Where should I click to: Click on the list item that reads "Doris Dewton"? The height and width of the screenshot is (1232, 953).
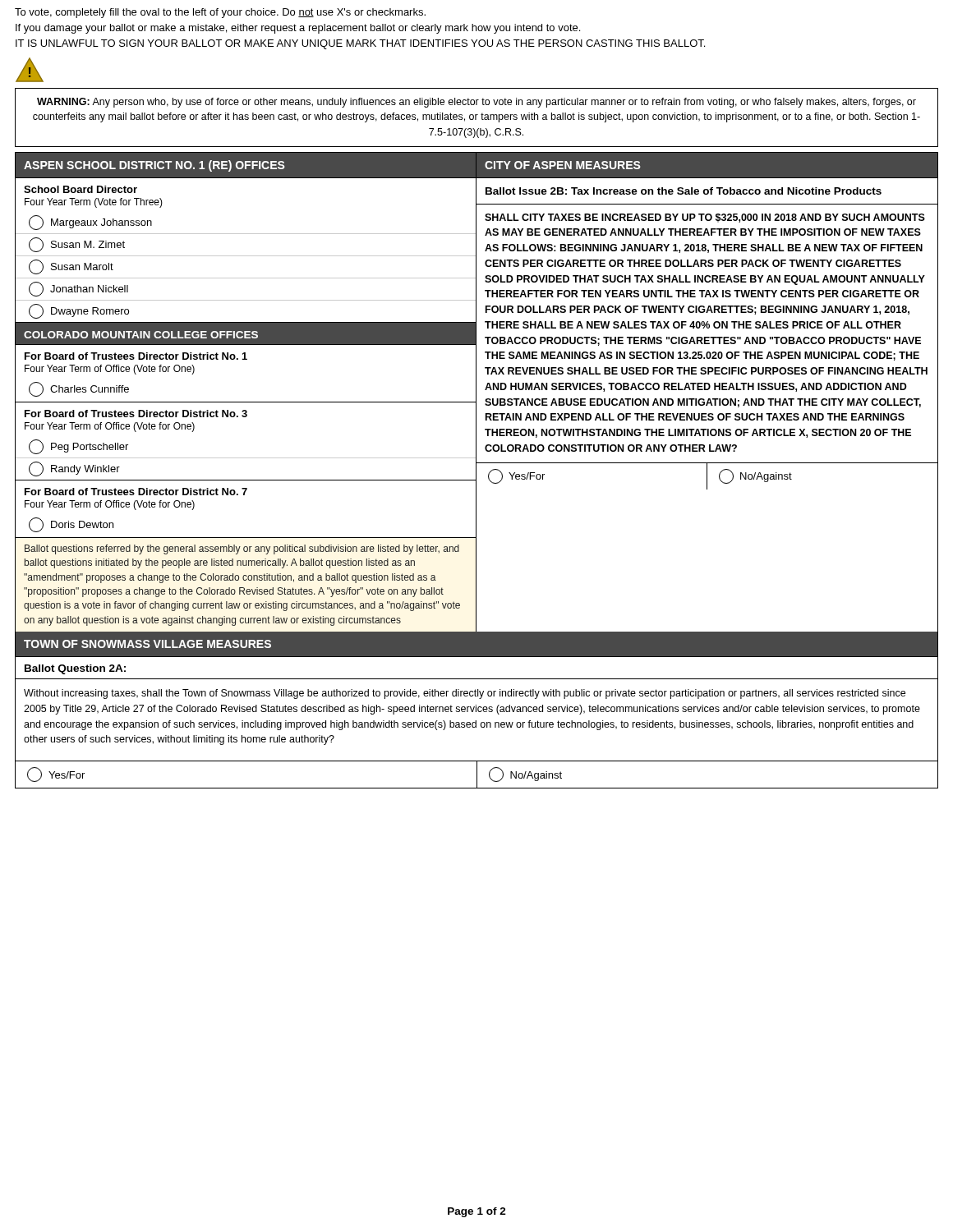click(x=72, y=525)
